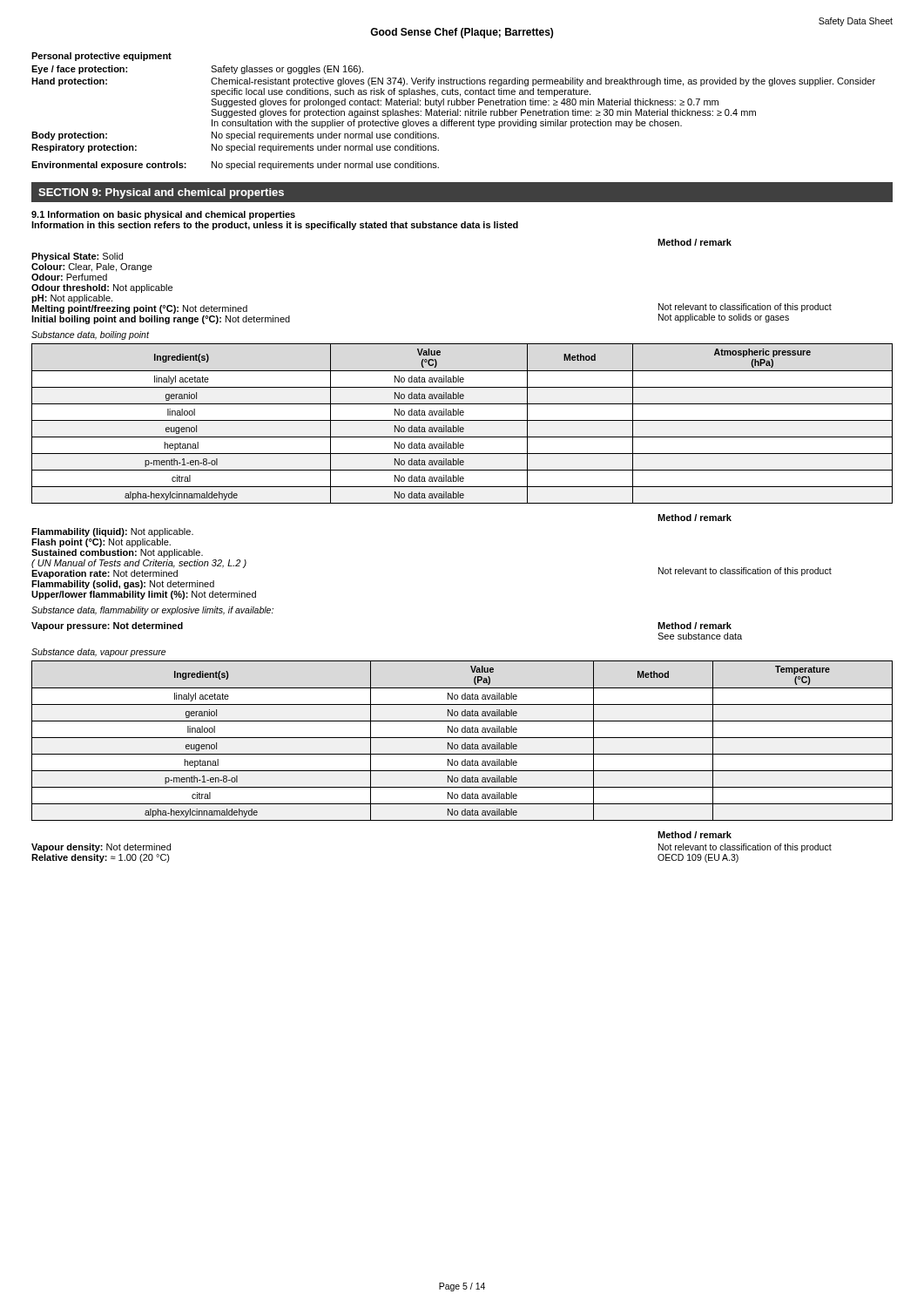Click the caption that begins "Substance data, boiling"
This screenshot has width=924, height=1307.
pyautogui.click(x=90, y=335)
